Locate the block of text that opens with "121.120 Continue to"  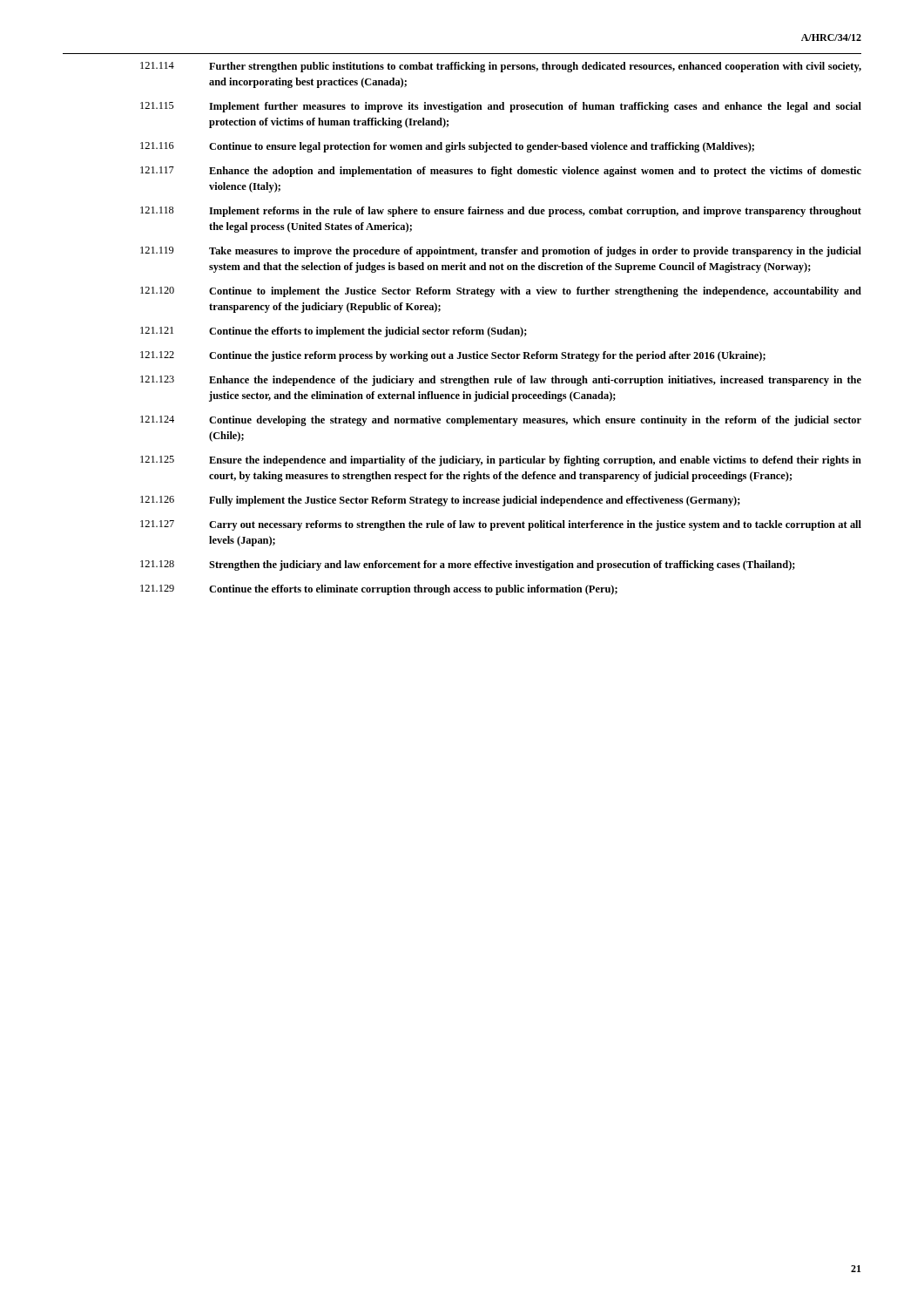coord(500,300)
